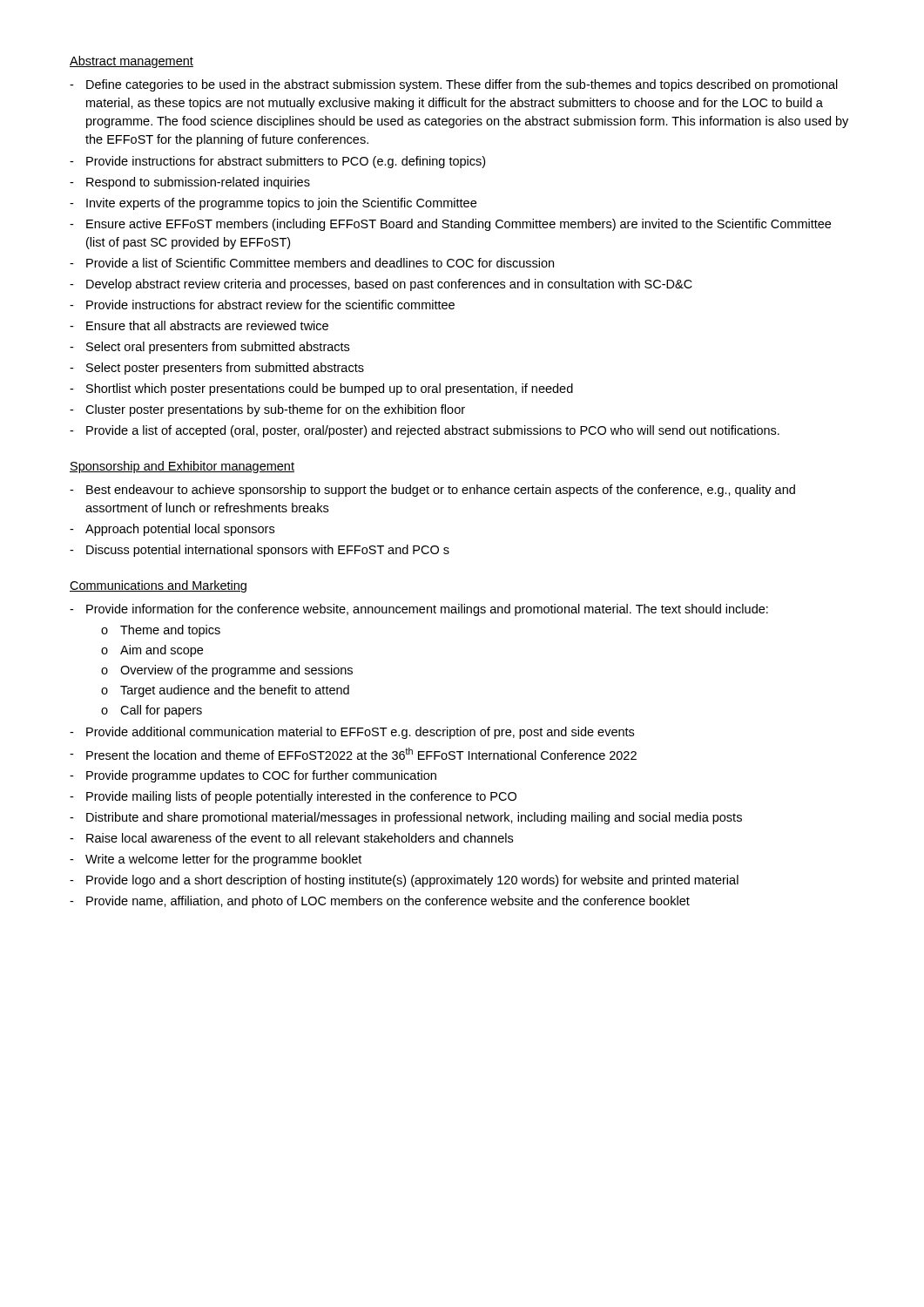Click on the list item containing "- Respond to"
This screenshot has height=1307, width=924.
coord(190,183)
